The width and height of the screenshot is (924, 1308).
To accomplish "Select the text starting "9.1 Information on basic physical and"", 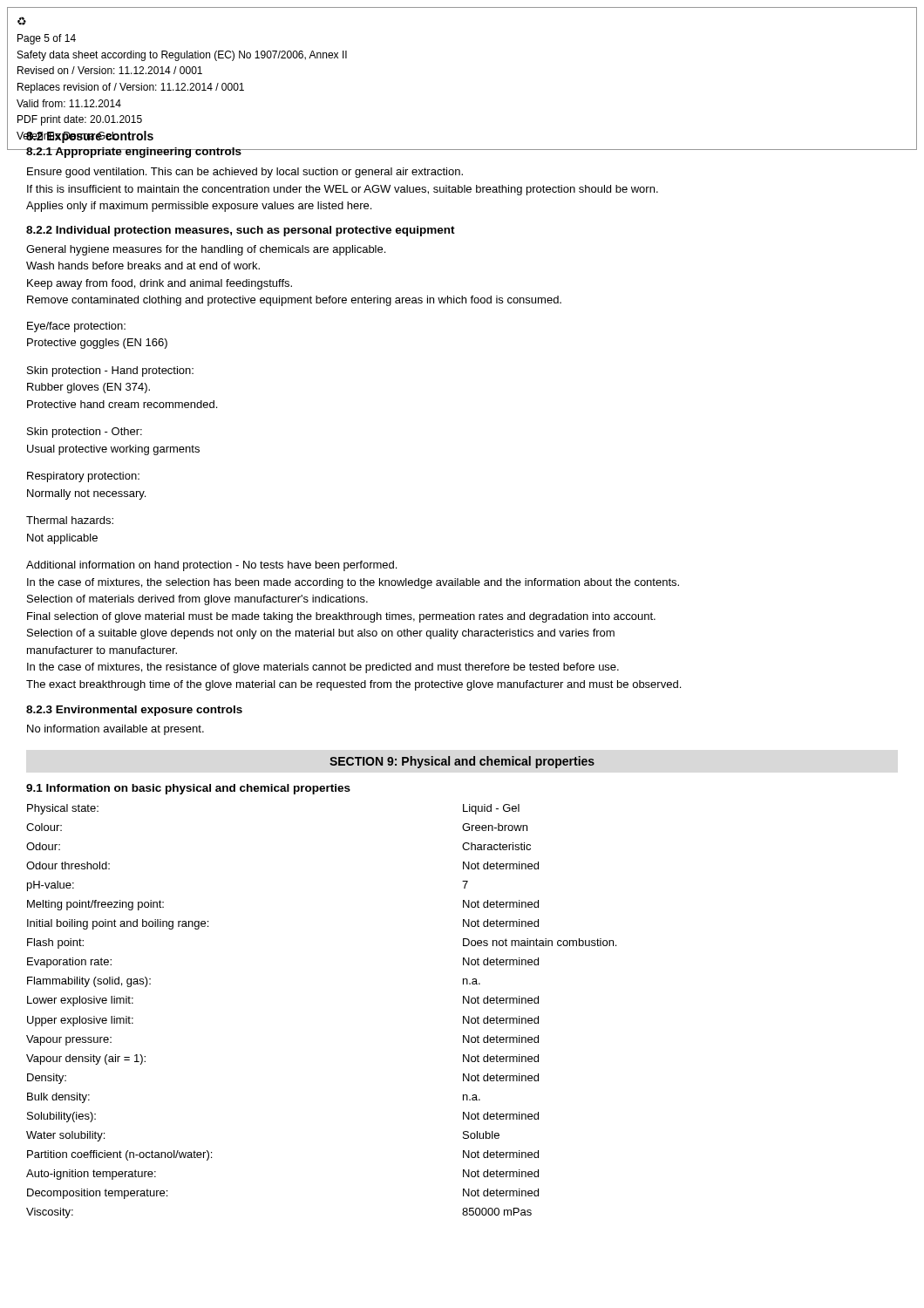I will click(x=188, y=787).
